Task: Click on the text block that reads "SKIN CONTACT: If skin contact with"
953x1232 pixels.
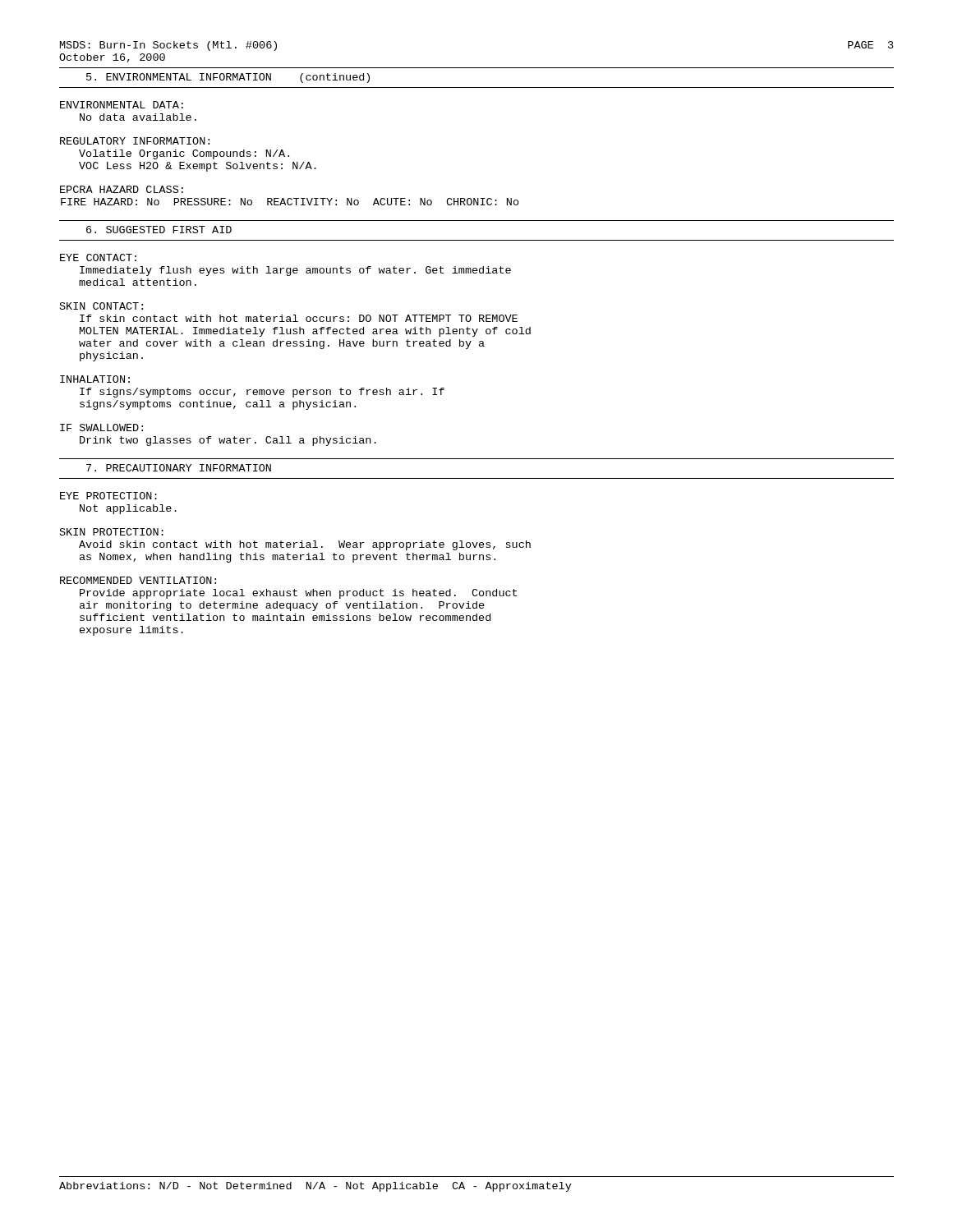Action: pyautogui.click(x=476, y=331)
